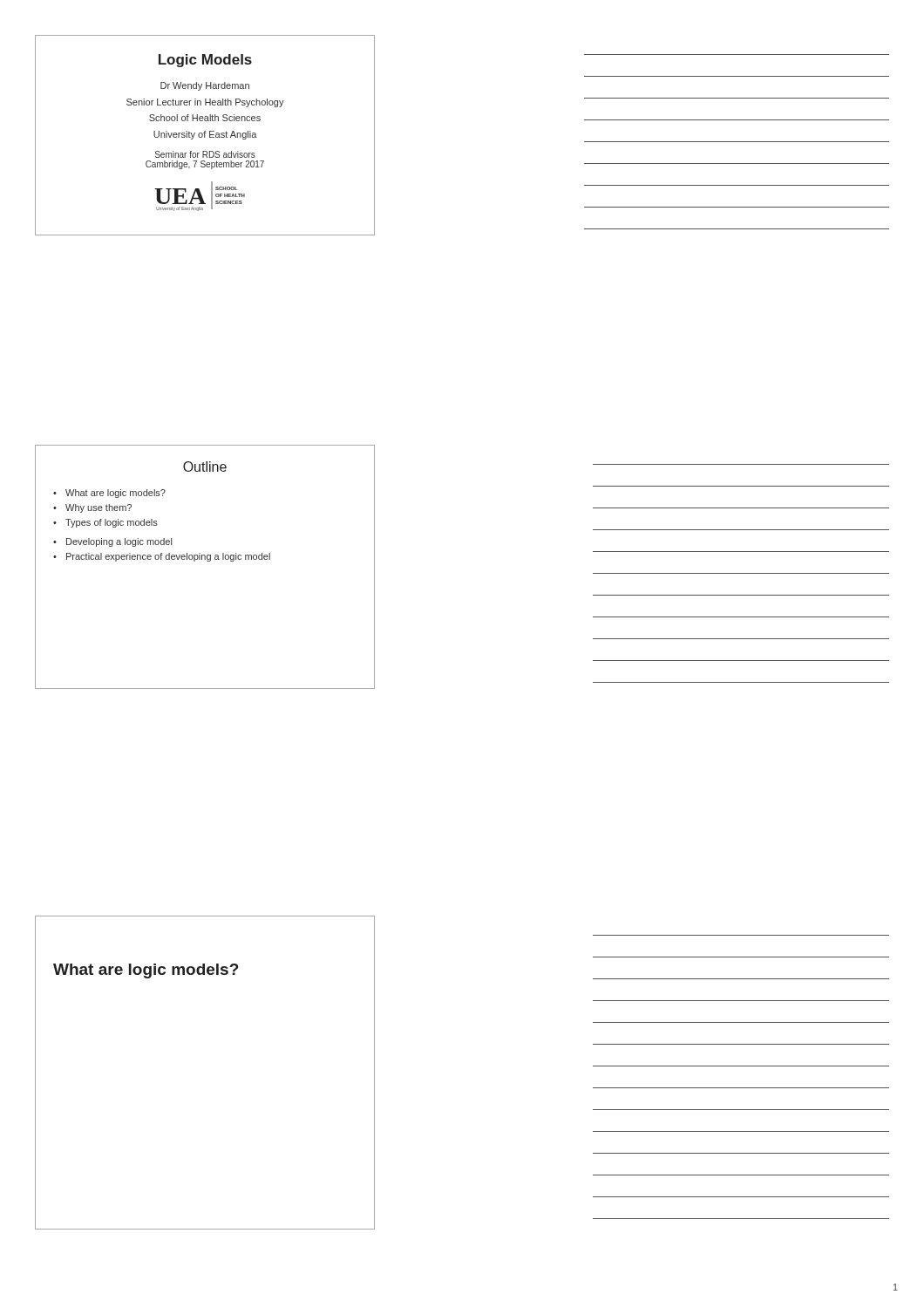Click on the list item that reads "Developing a logic model"
This screenshot has width=924, height=1308.
[119, 542]
